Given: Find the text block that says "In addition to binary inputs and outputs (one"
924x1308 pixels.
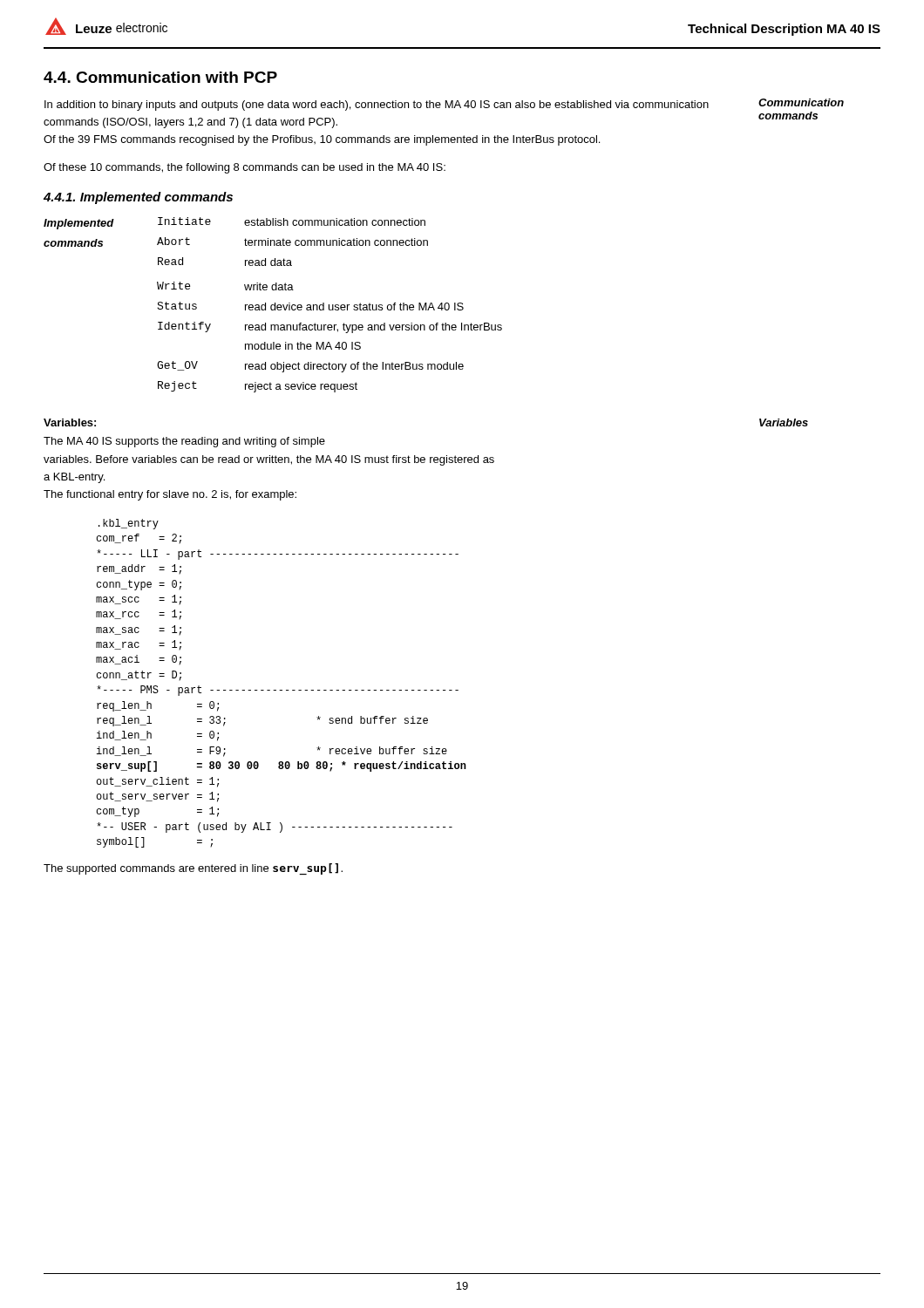Looking at the screenshot, I should (377, 106).
